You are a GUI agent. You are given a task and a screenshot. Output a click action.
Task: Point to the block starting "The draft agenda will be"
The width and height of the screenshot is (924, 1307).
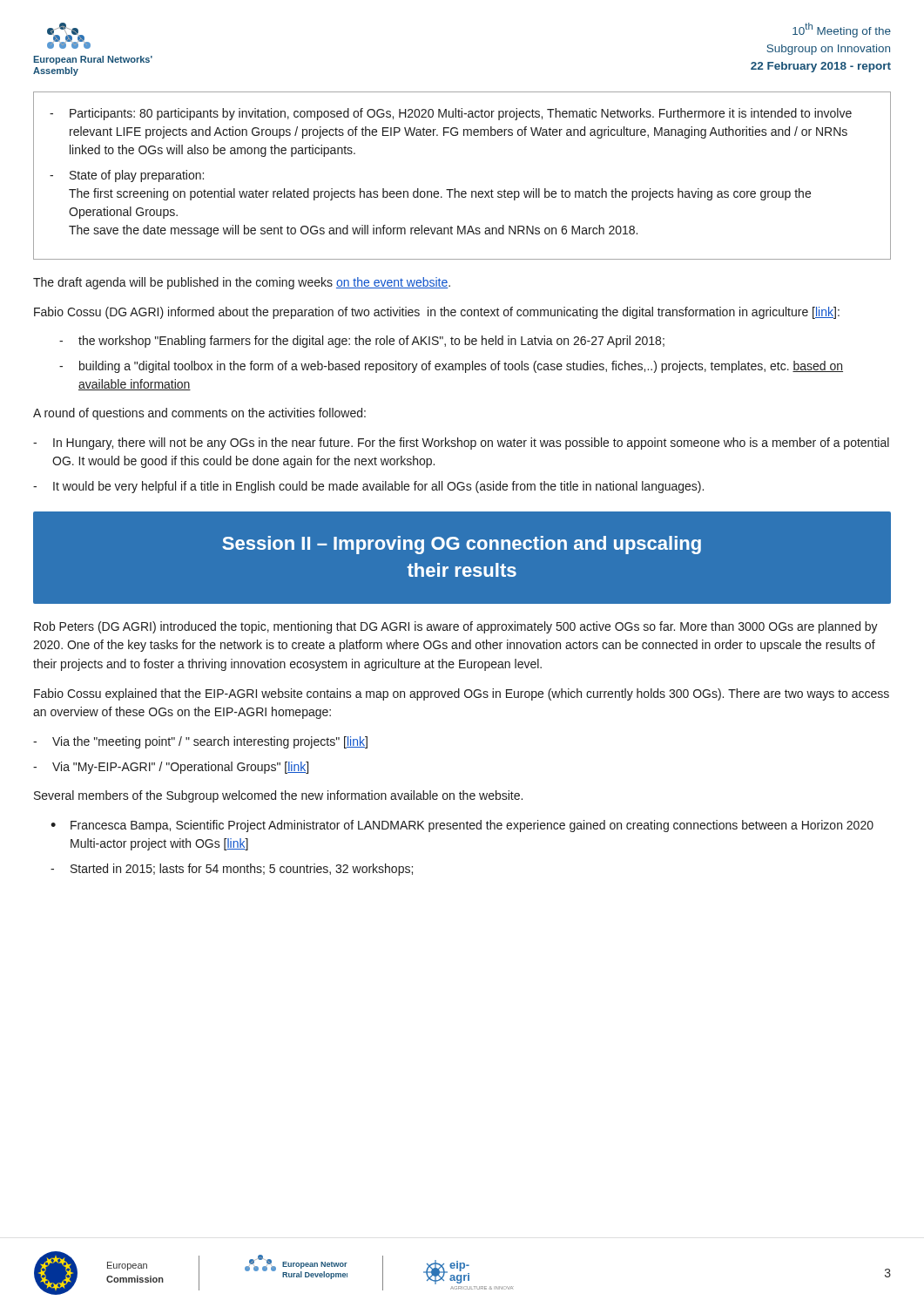click(x=242, y=282)
